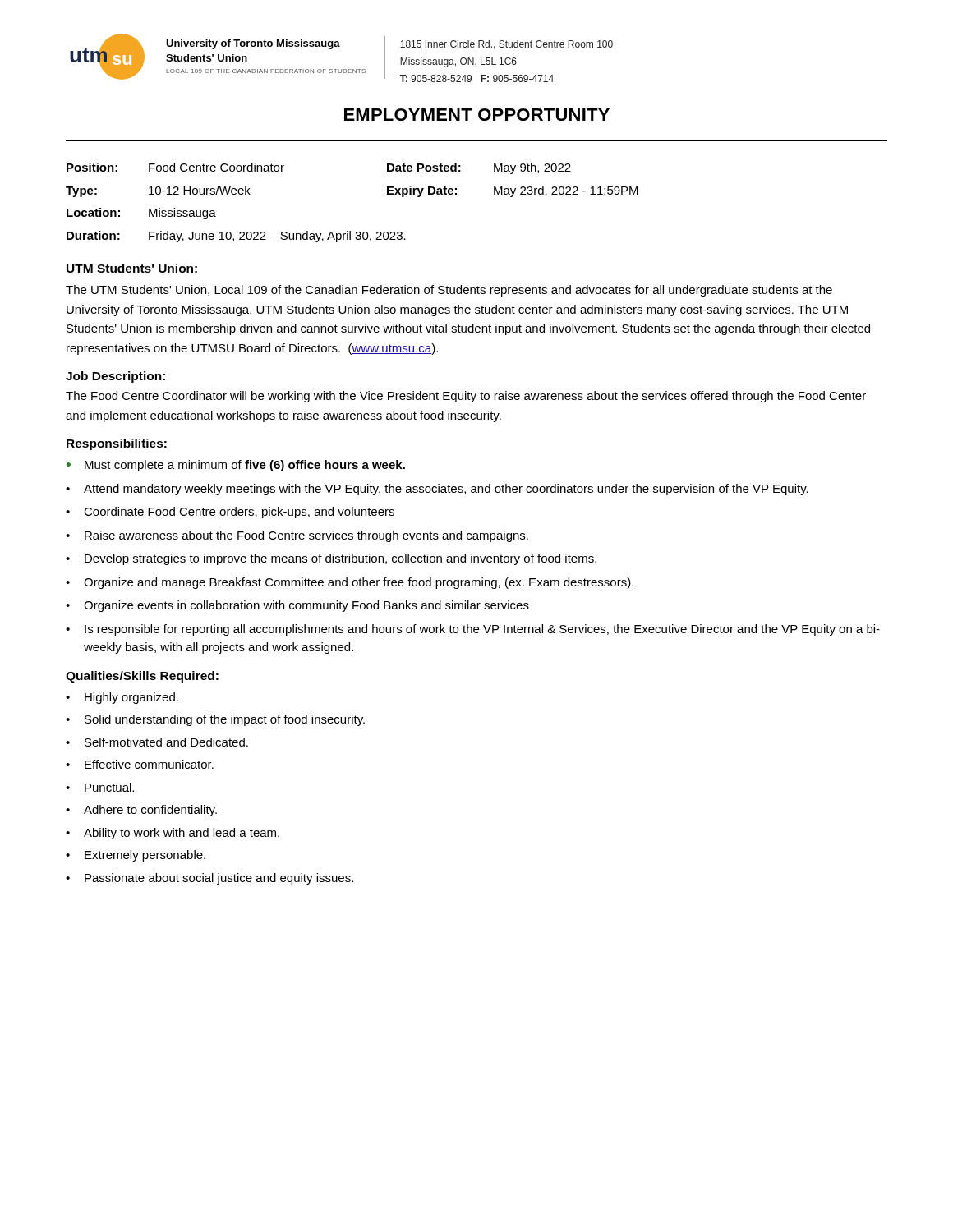Point to the text block starting "• Organize and"

tap(350, 582)
